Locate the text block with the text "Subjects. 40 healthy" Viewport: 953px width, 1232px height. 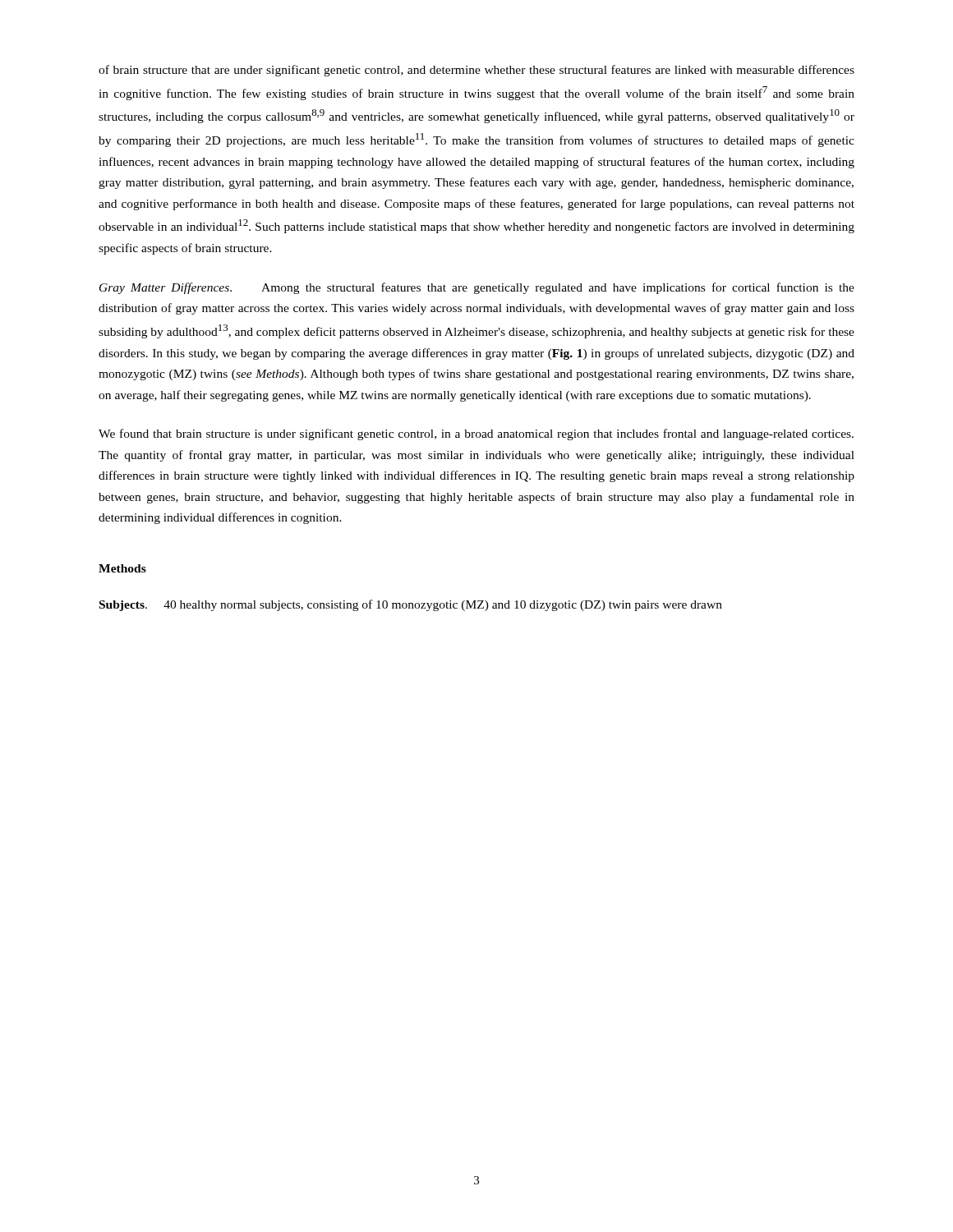pos(410,604)
